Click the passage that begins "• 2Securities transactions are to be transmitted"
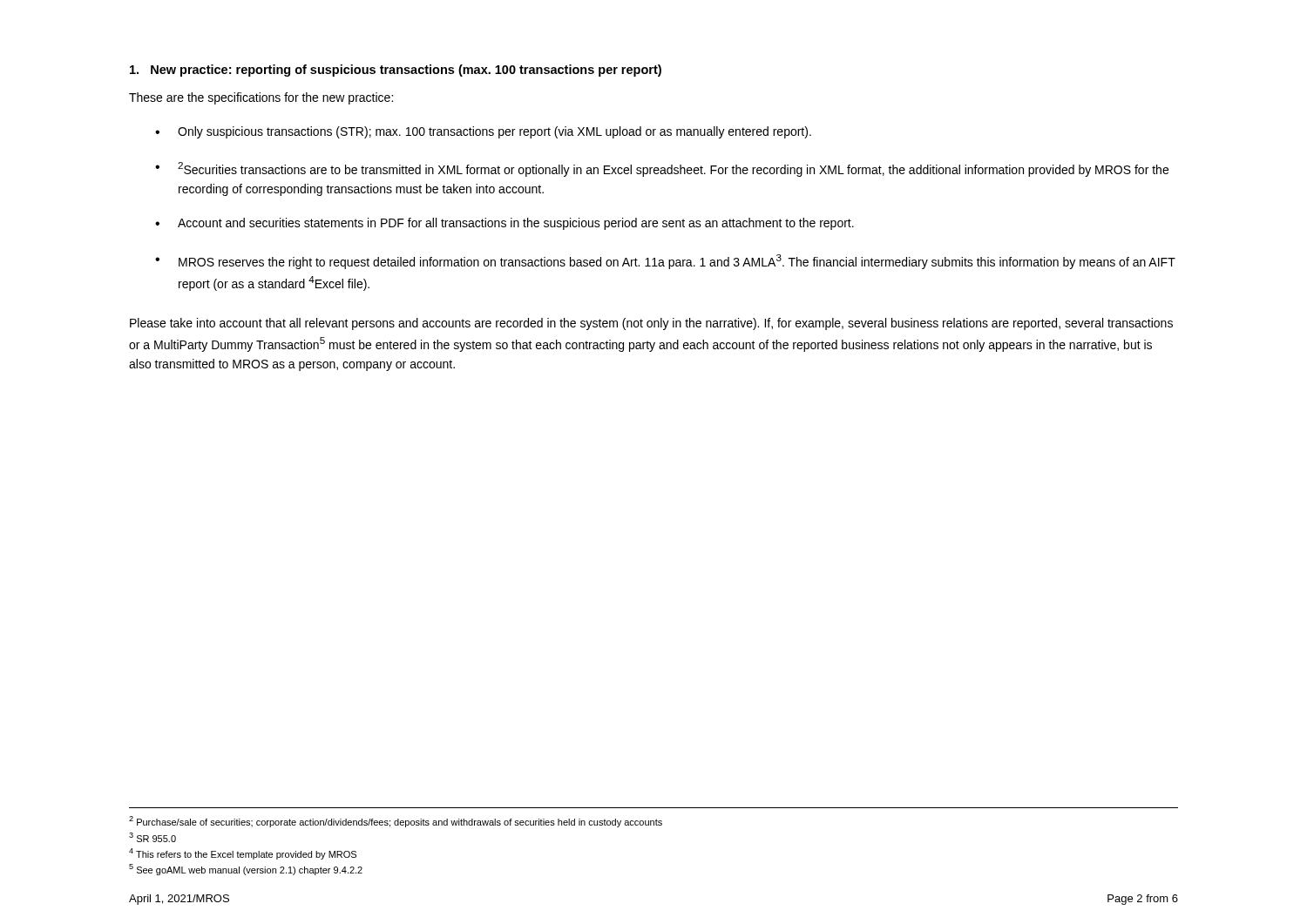Image resolution: width=1307 pixels, height=924 pixels. 667,178
